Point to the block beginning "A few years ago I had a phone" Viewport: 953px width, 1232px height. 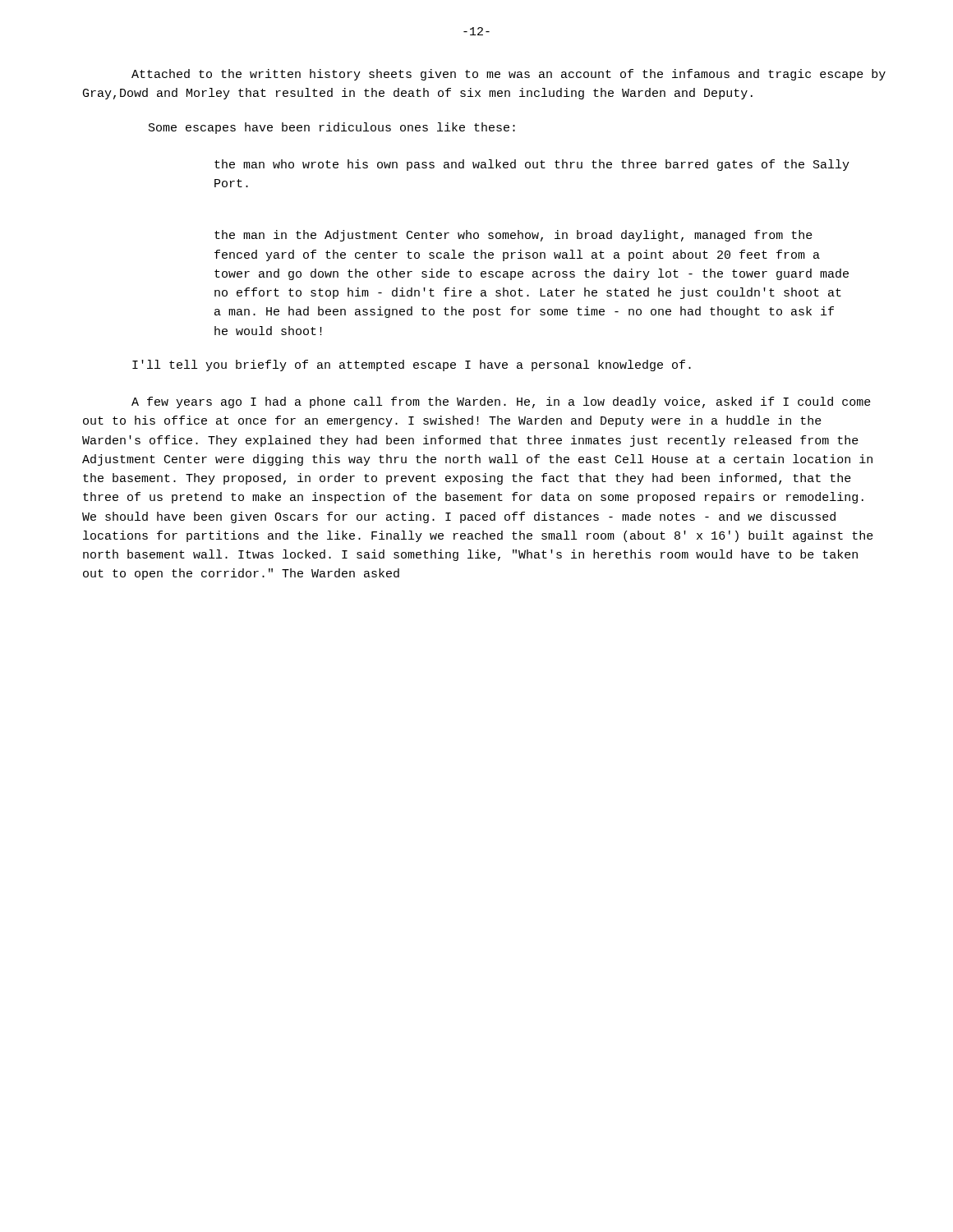(478, 489)
